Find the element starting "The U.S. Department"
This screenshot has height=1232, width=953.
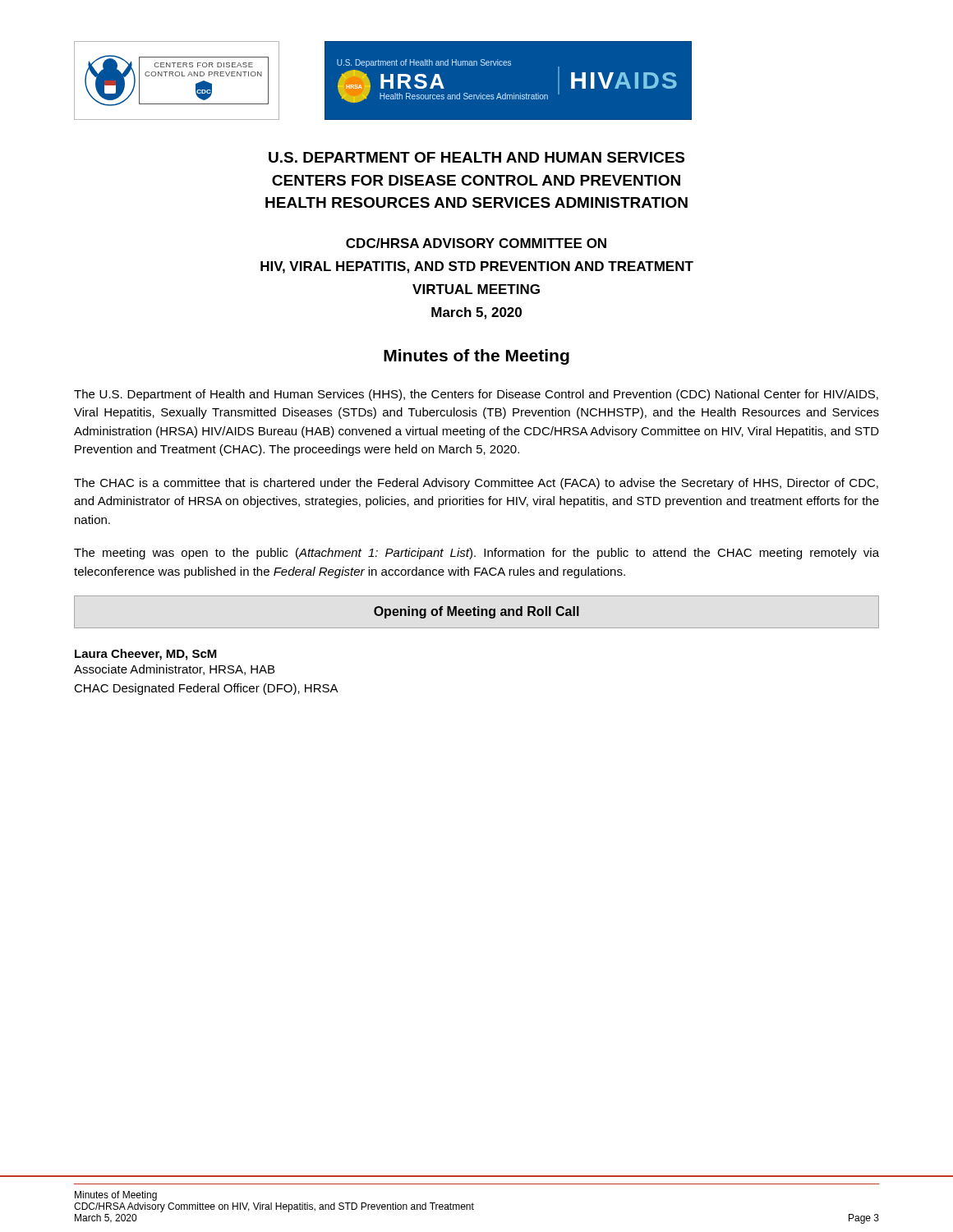(476, 421)
